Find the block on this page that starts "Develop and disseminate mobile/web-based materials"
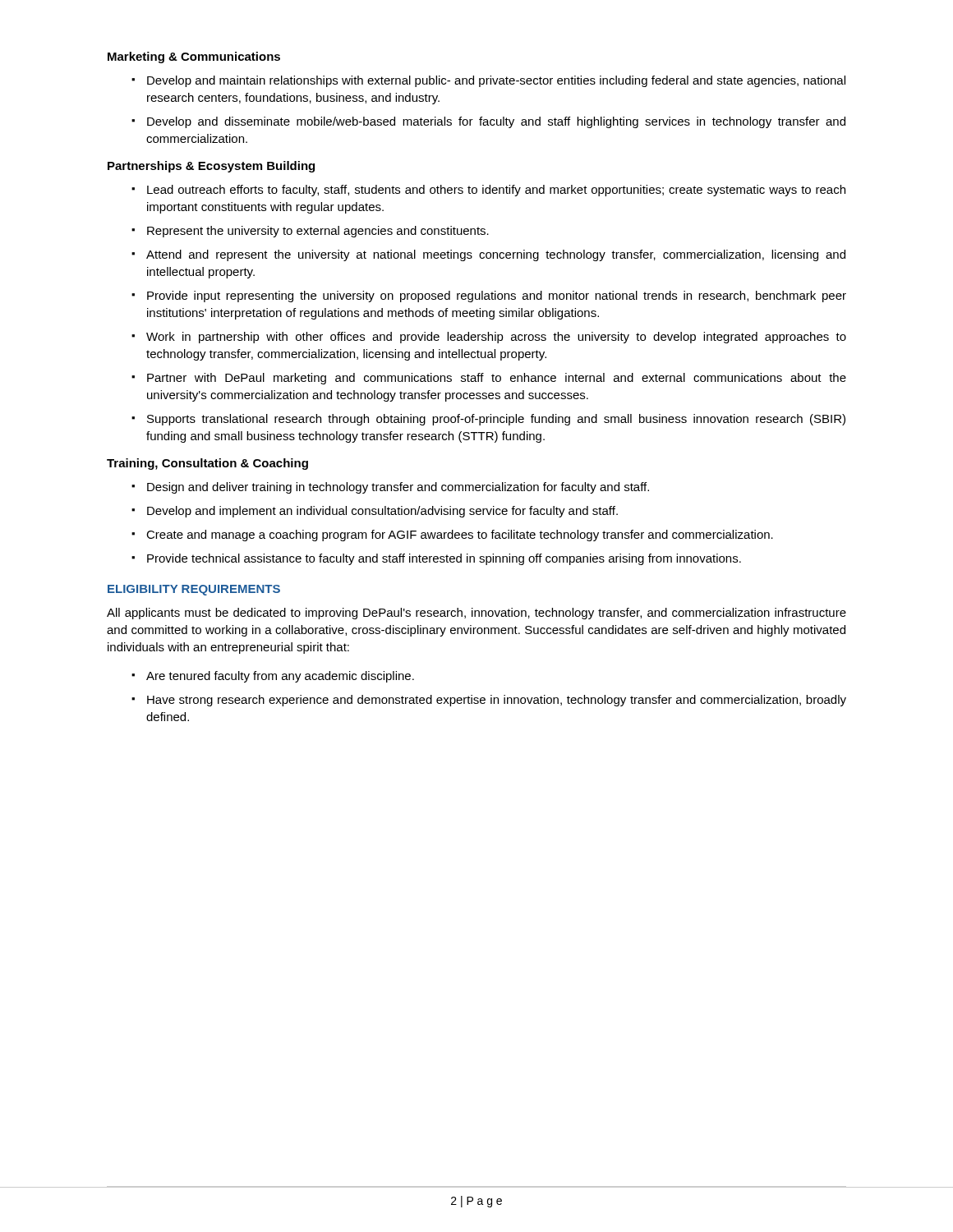Image resolution: width=953 pixels, height=1232 pixels. coord(496,130)
